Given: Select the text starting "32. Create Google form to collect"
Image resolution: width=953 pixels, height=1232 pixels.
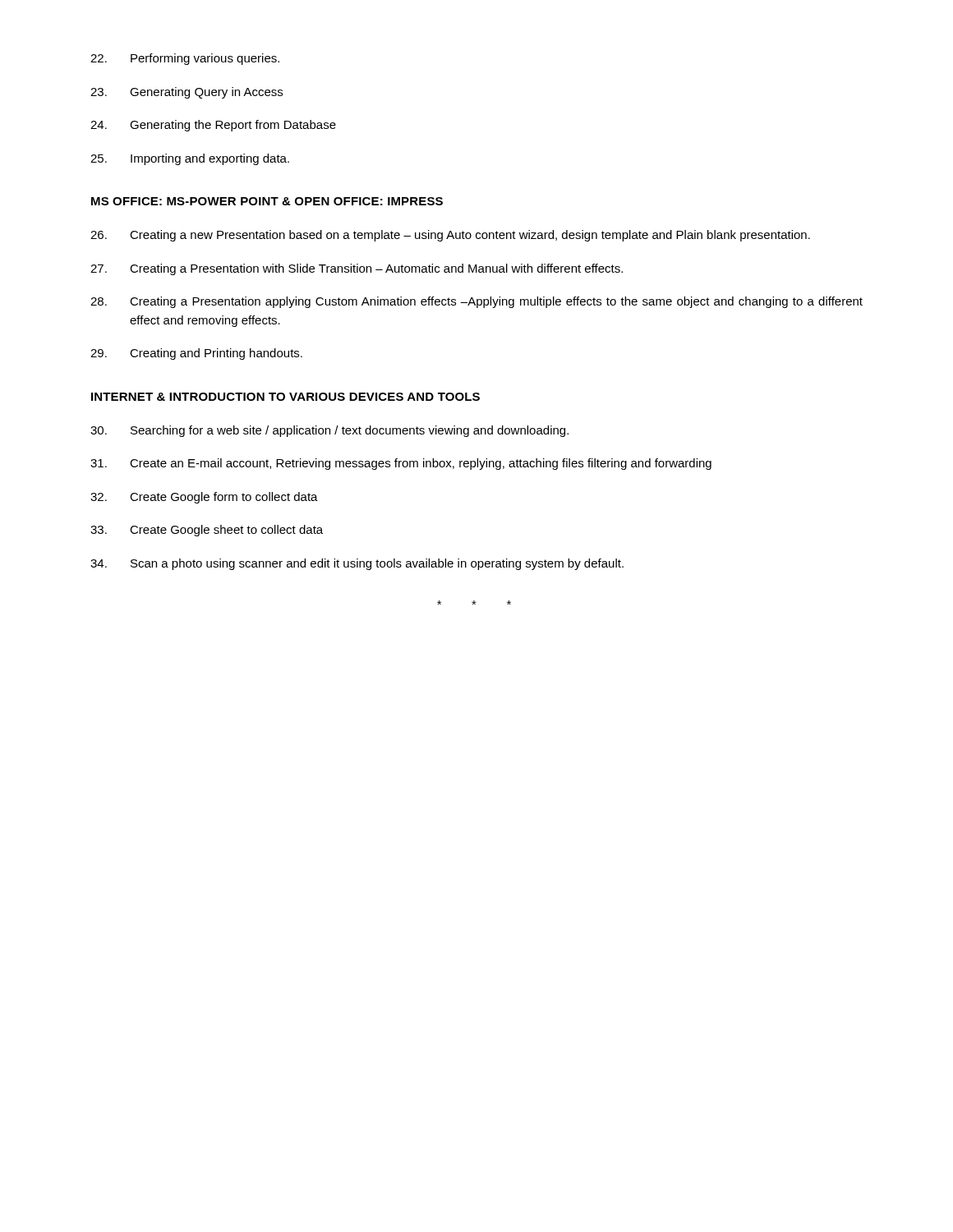Looking at the screenshot, I should point(204,498).
